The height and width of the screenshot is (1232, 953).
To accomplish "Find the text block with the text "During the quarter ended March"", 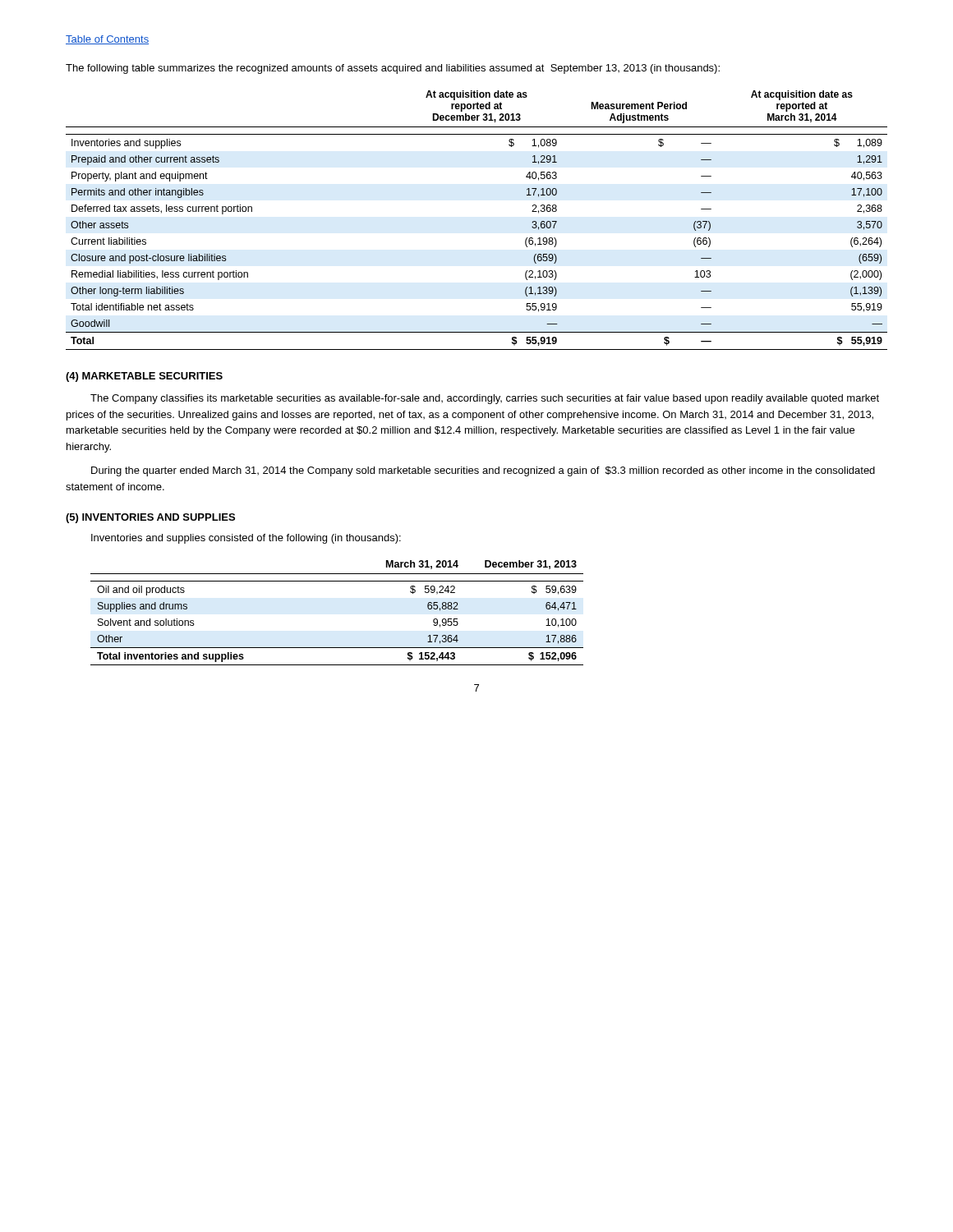I will coord(470,478).
